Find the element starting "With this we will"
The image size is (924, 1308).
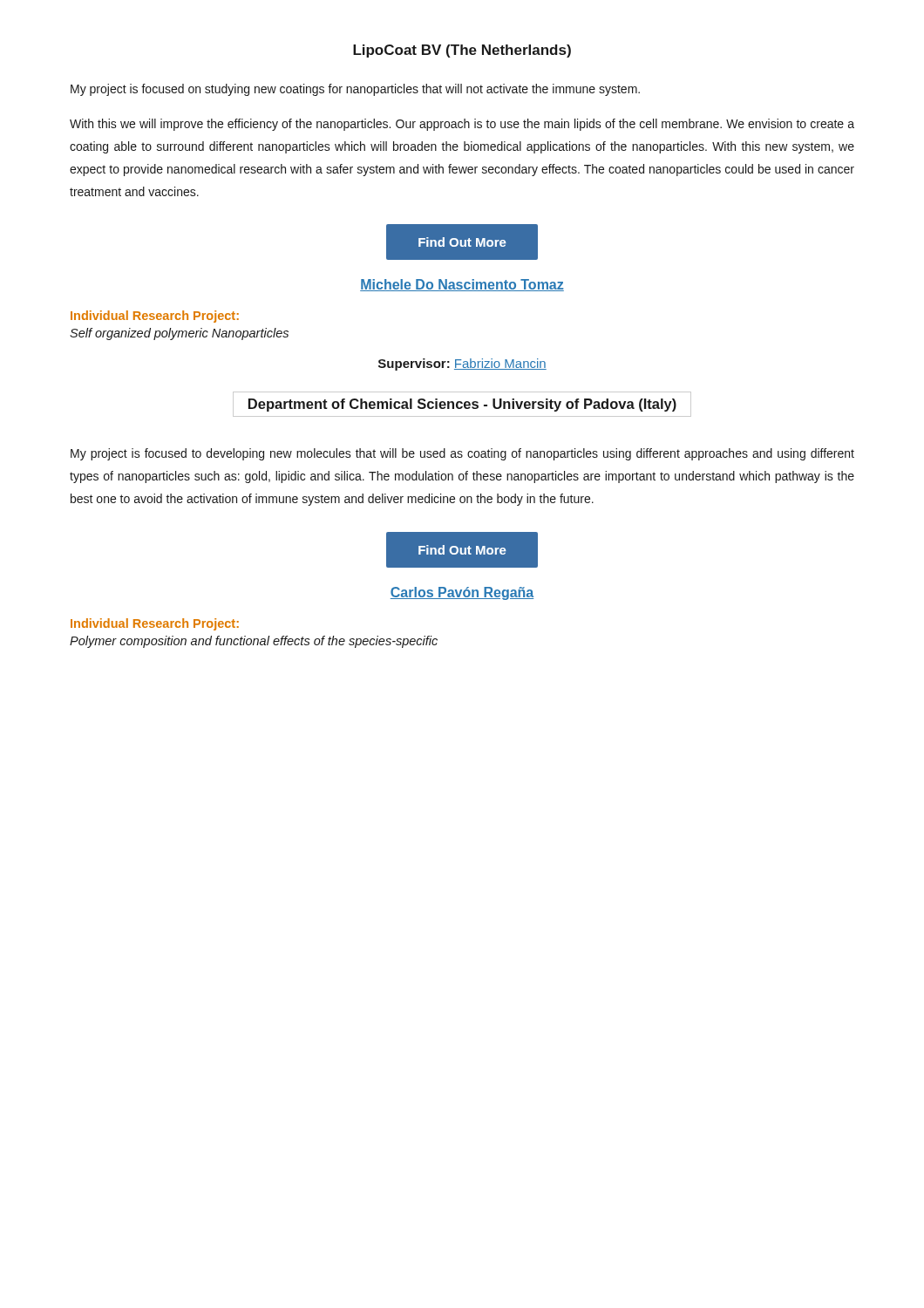click(x=462, y=158)
